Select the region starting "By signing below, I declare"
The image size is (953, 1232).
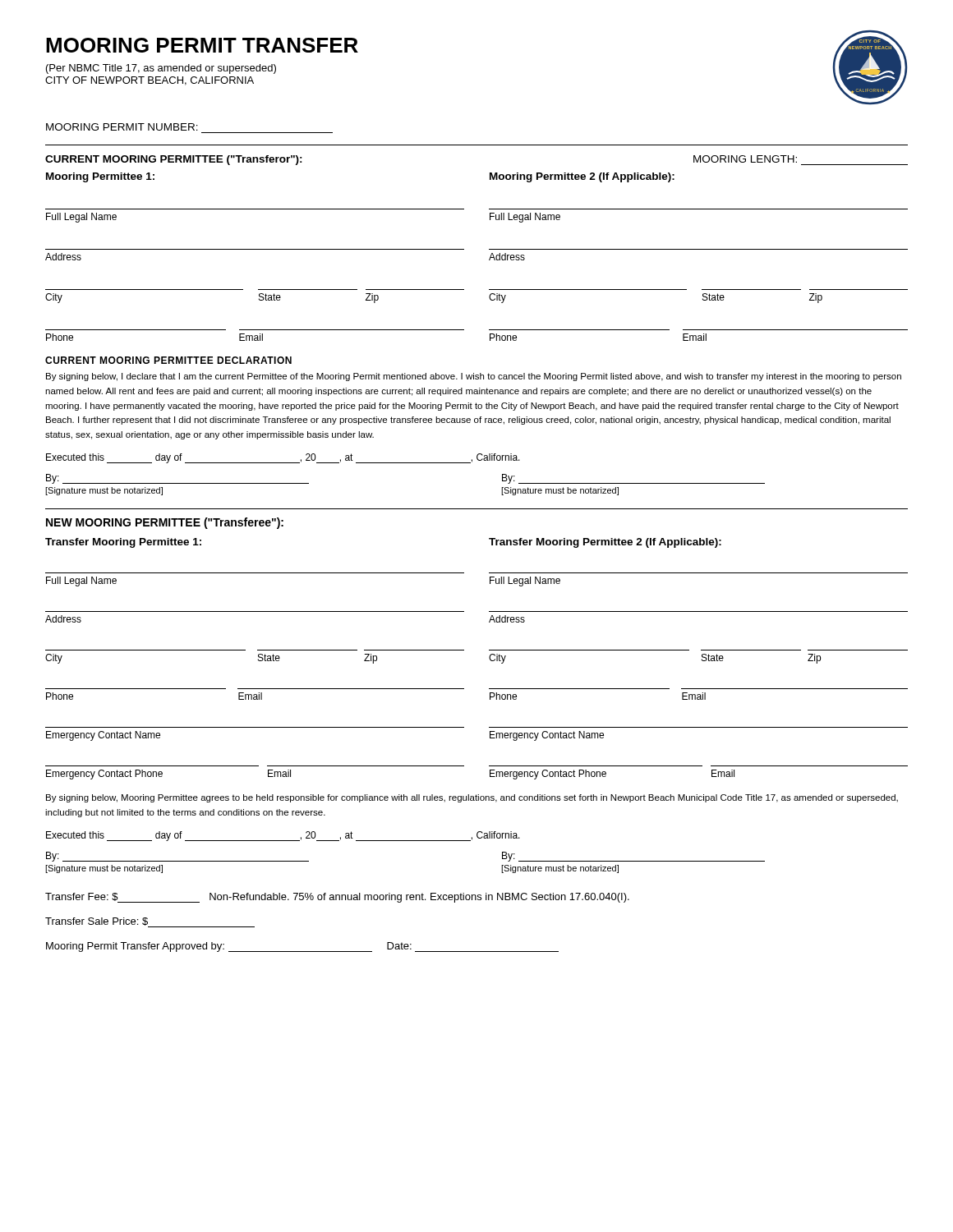coord(473,405)
